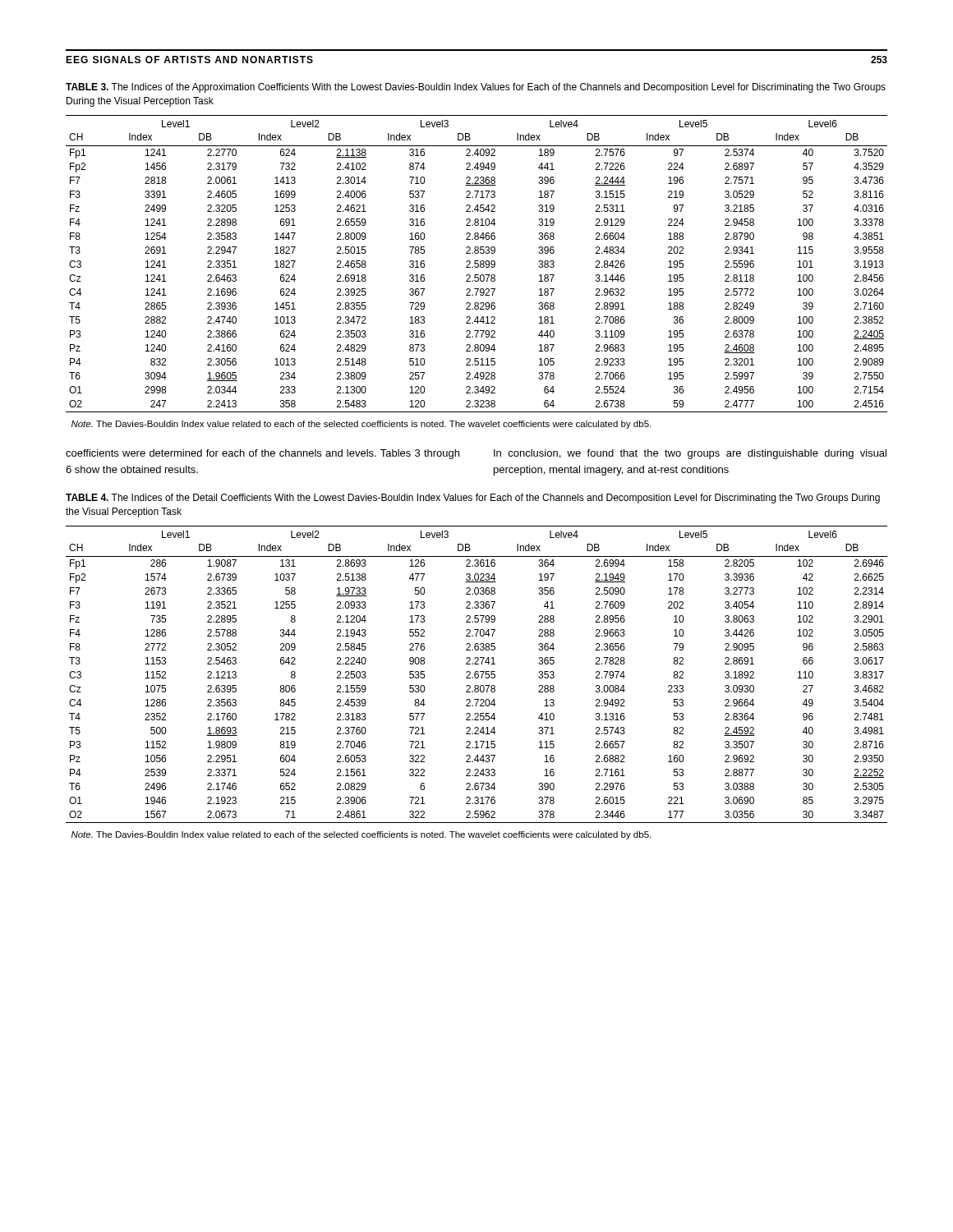The height and width of the screenshot is (1232, 953).
Task: Locate the table with the text "368"
Action: (476, 263)
